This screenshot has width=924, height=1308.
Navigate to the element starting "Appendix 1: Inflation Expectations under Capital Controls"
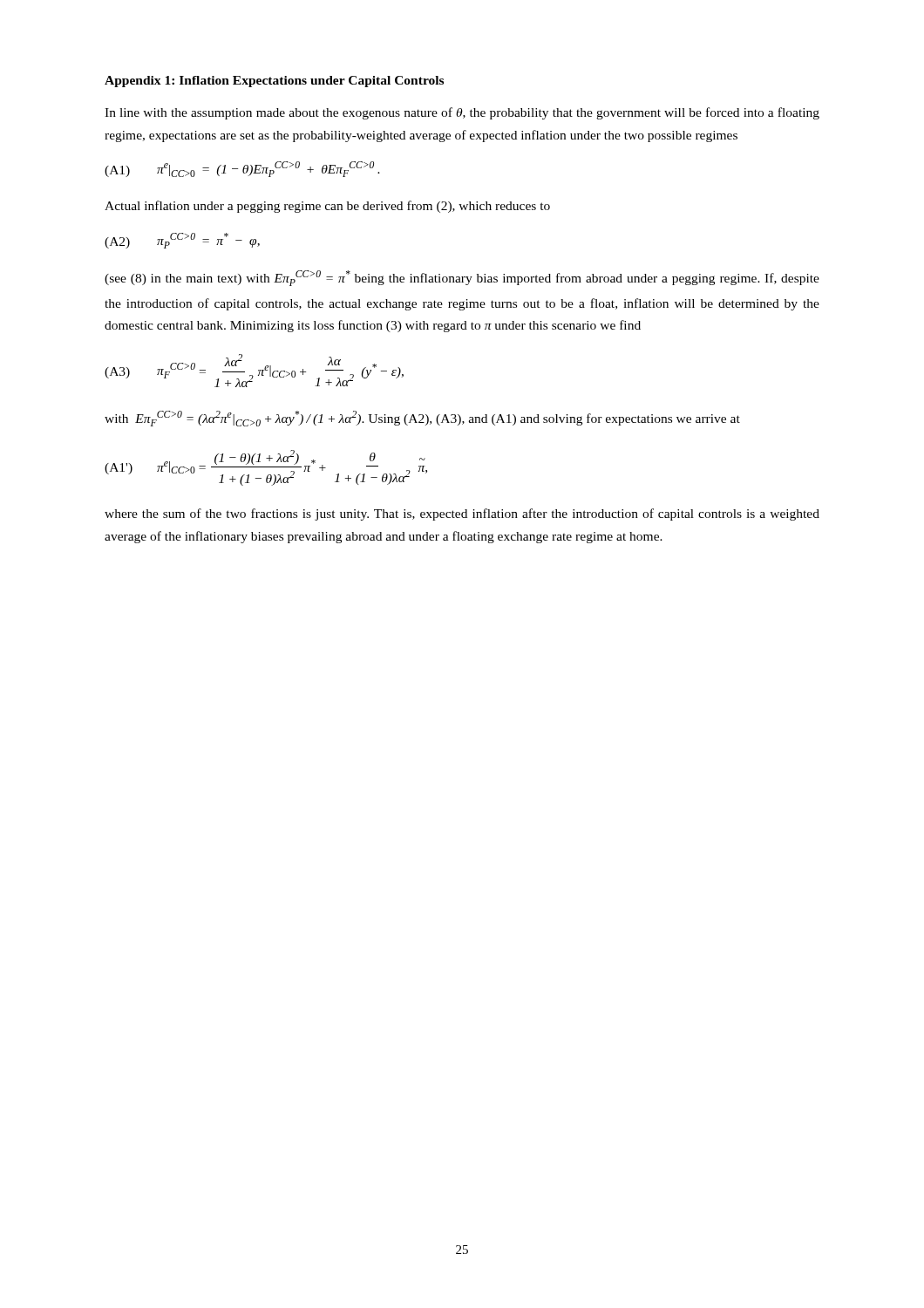[x=274, y=80]
